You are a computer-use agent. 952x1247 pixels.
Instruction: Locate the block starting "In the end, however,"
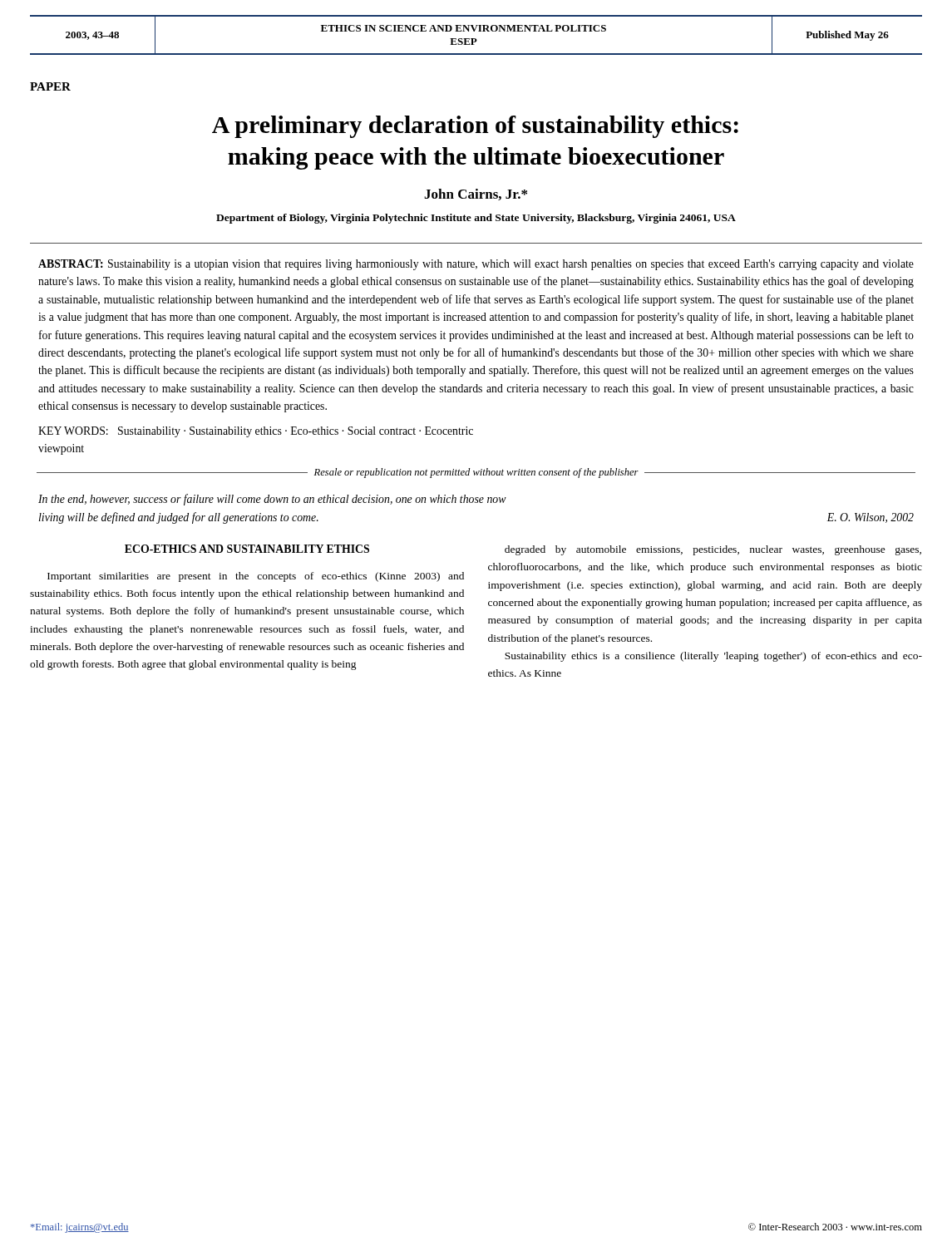click(476, 509)
